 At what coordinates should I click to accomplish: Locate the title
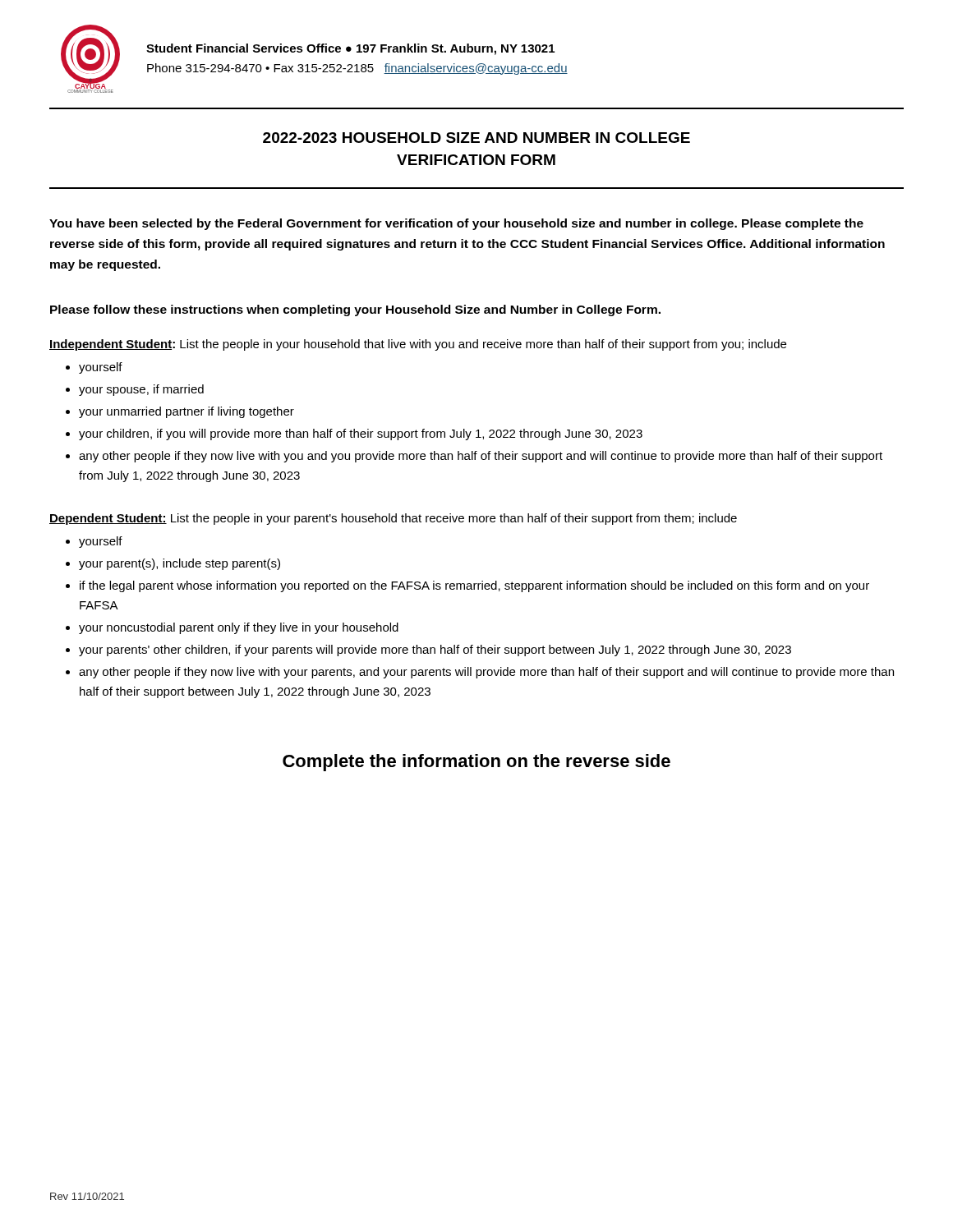tap(476, 149)
